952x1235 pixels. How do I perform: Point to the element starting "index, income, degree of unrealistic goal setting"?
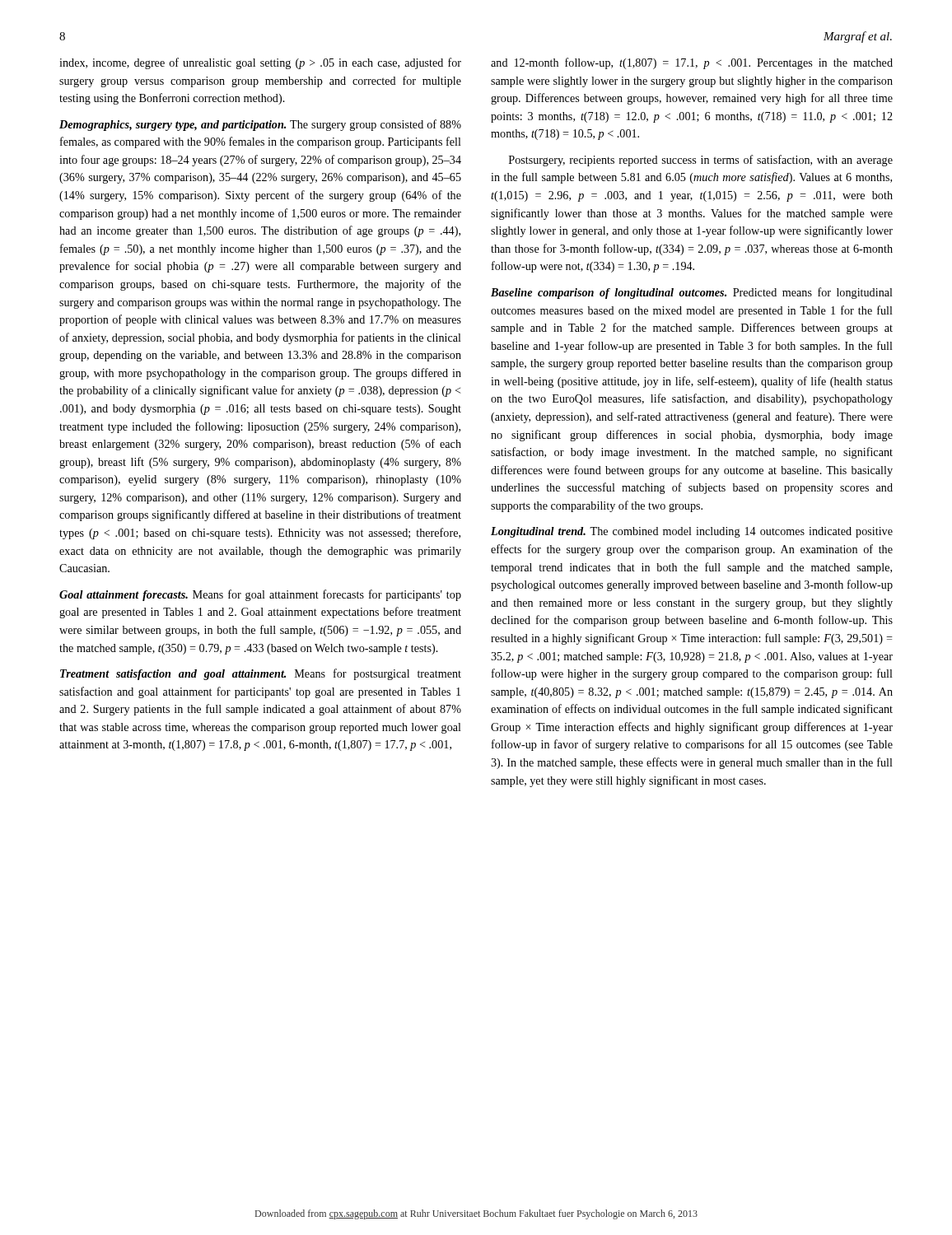click(x=260, y=81)
